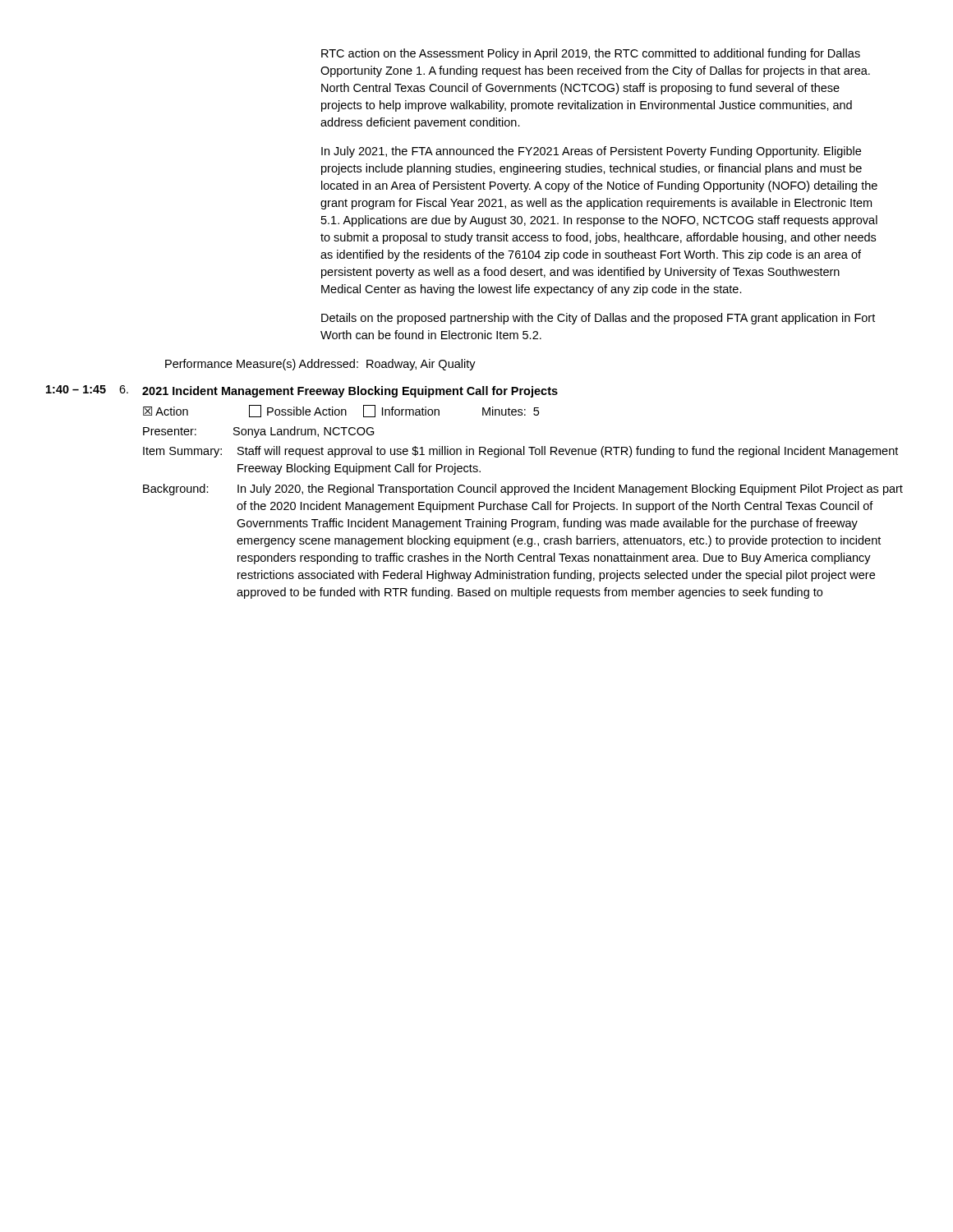953x1232 pixels.
Task: Locate the text block with the text "Details on the proposed partnership with the"
Action: point(598,327)
